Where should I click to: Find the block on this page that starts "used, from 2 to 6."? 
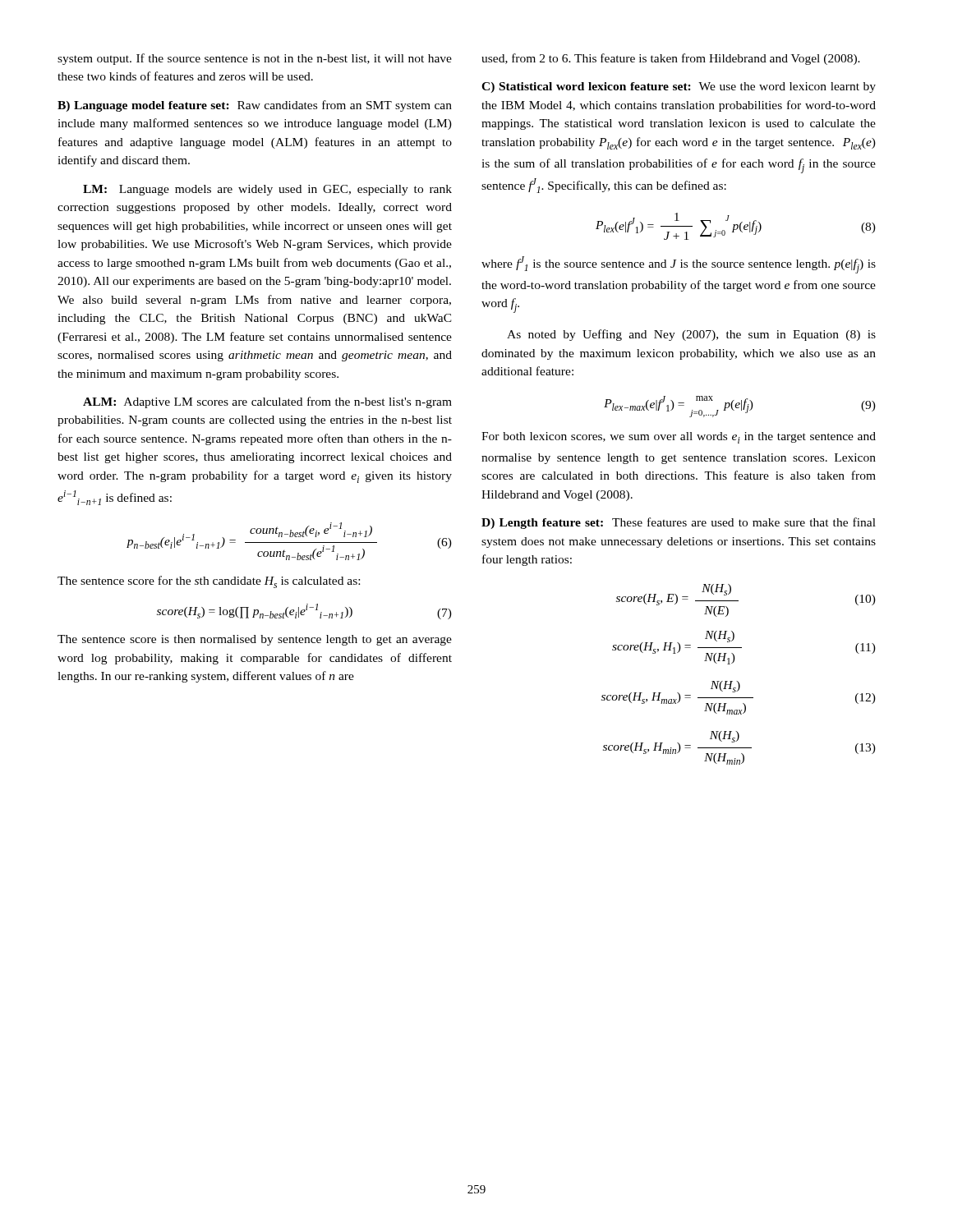(x=679, y=59)
